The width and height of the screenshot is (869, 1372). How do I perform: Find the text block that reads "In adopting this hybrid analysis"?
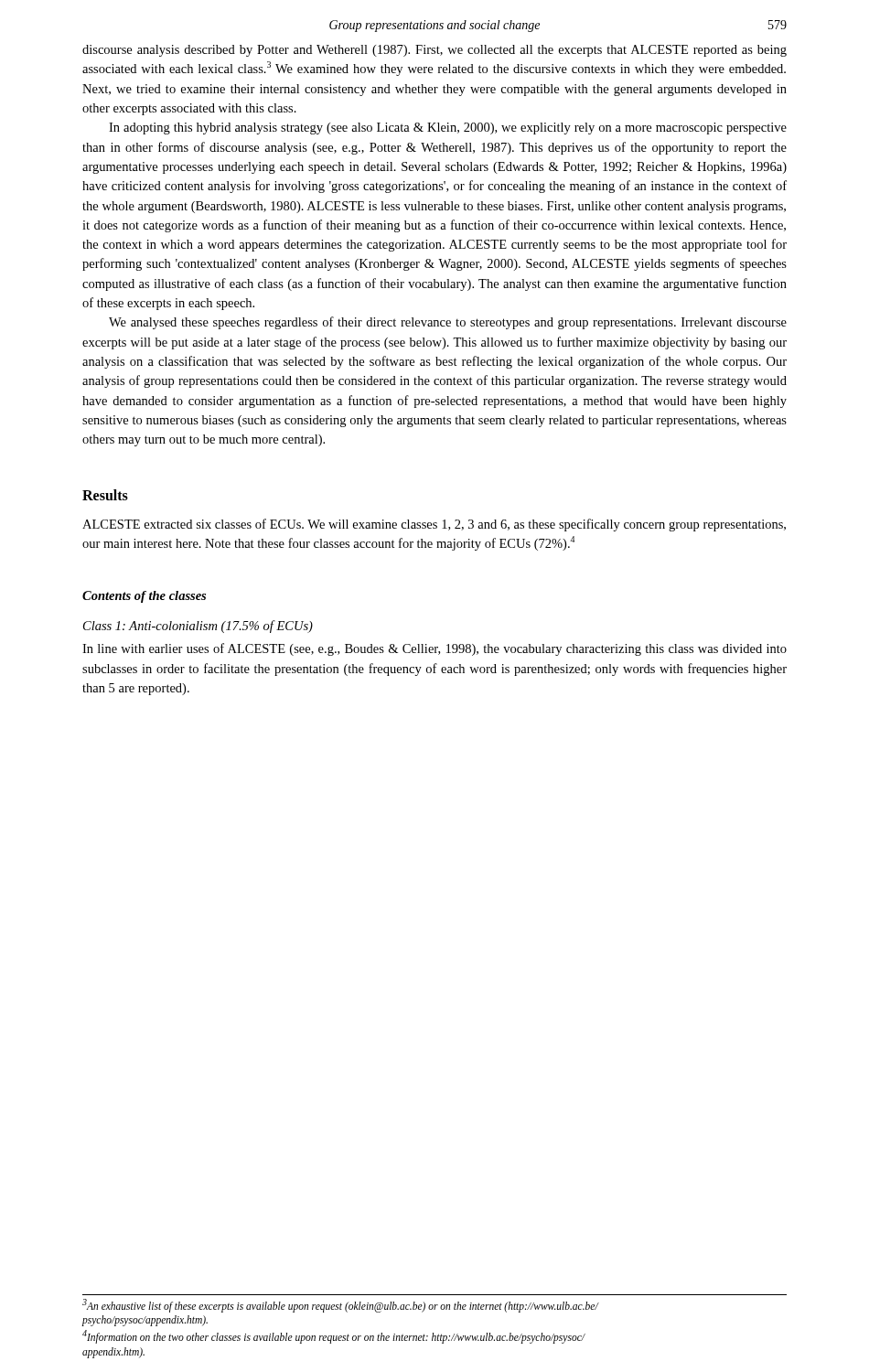[x=434, y=216]
